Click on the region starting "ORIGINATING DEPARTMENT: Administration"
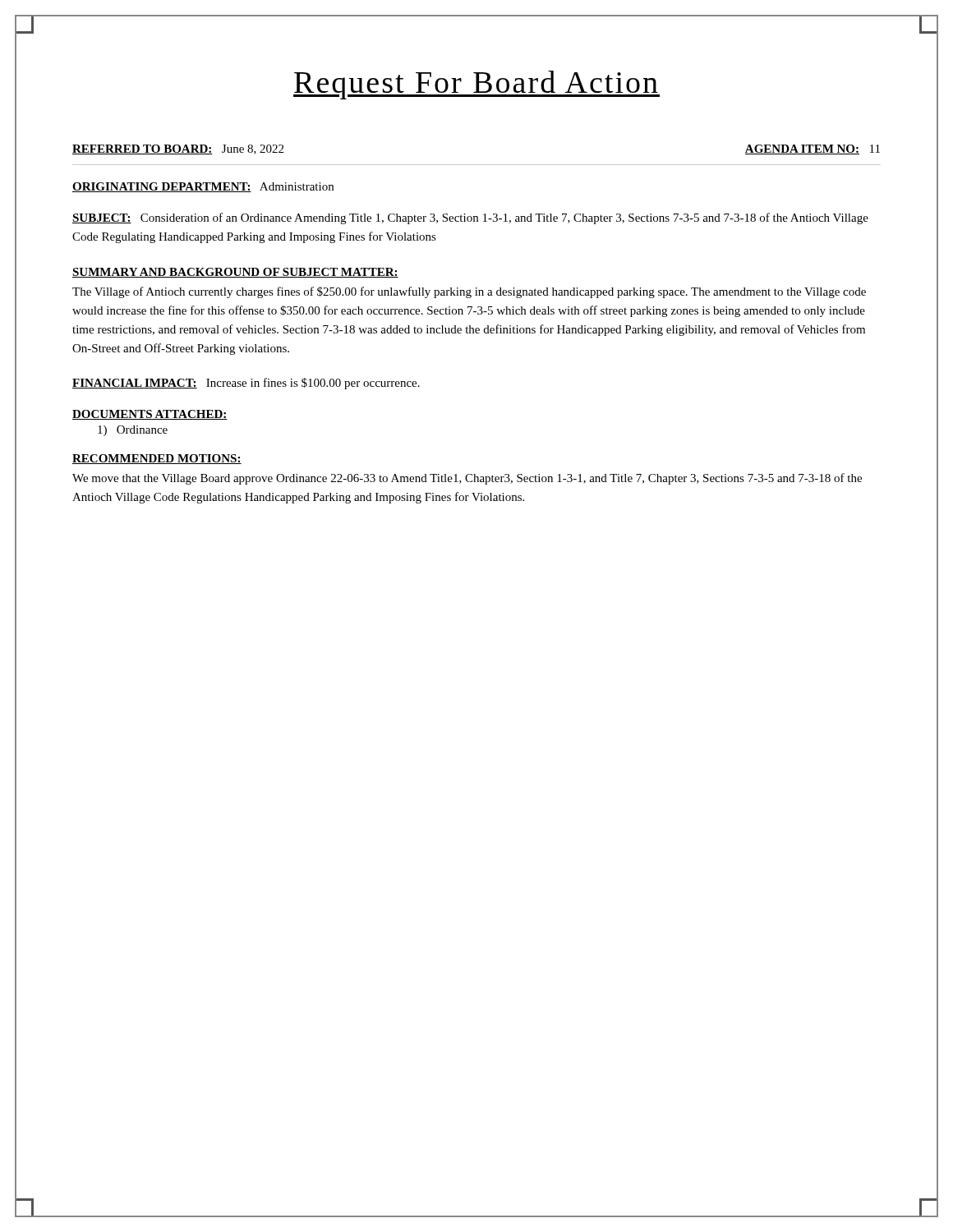 [x=203, y=186]
